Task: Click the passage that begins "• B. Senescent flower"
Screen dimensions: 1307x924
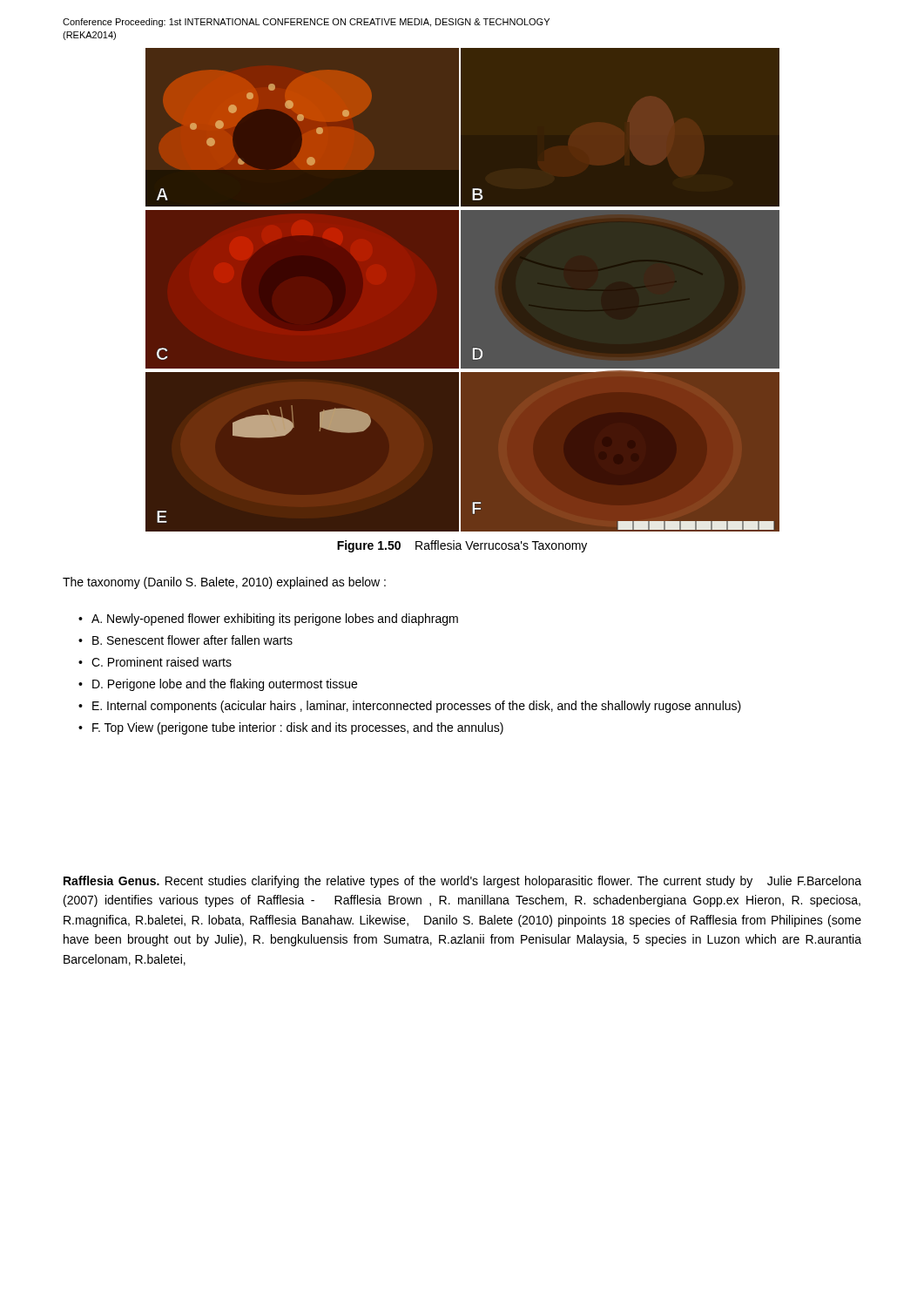Action: 185,641
